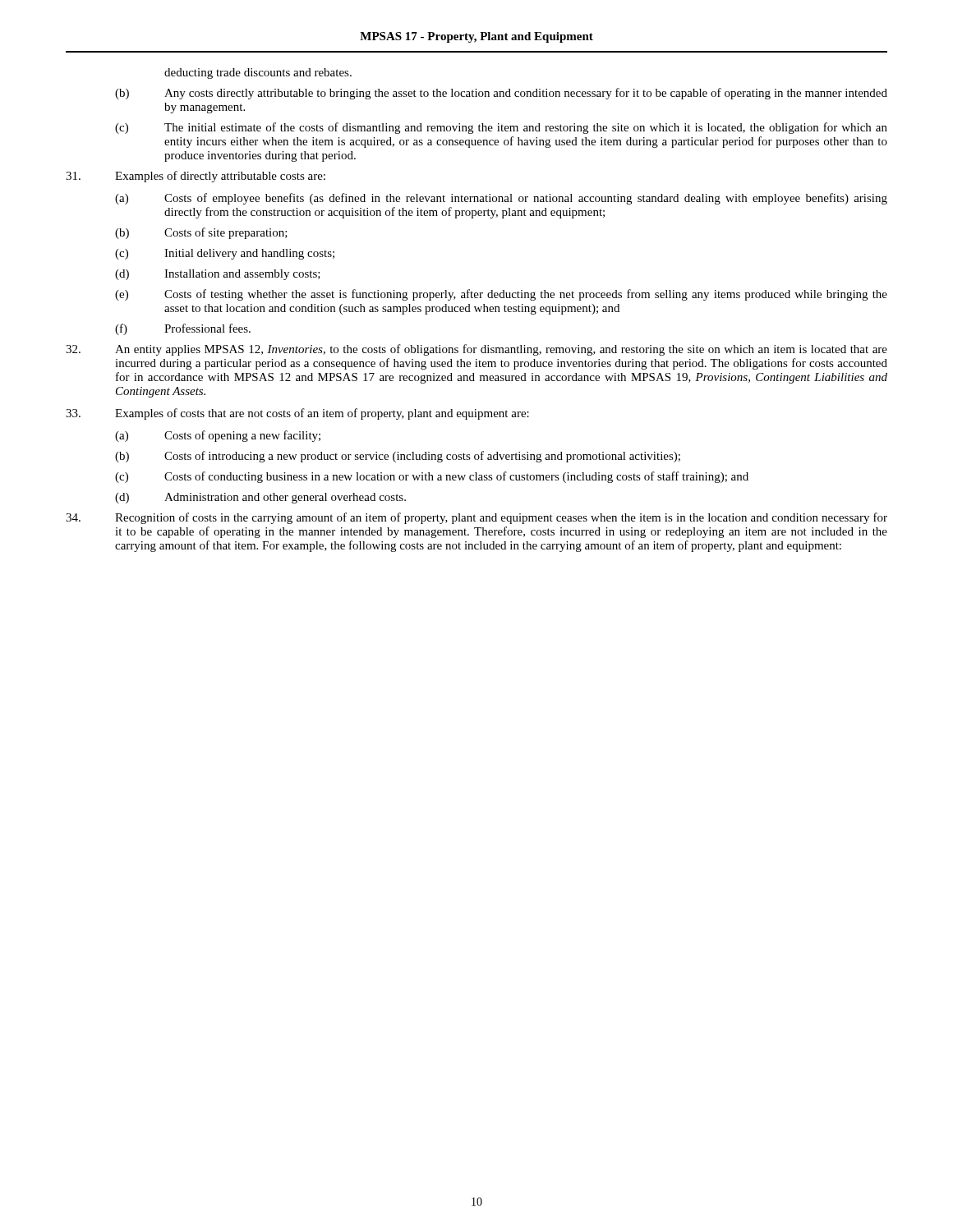Point to the block starting "An entity applies MPSAS 12,"

(x=476, y=370)
